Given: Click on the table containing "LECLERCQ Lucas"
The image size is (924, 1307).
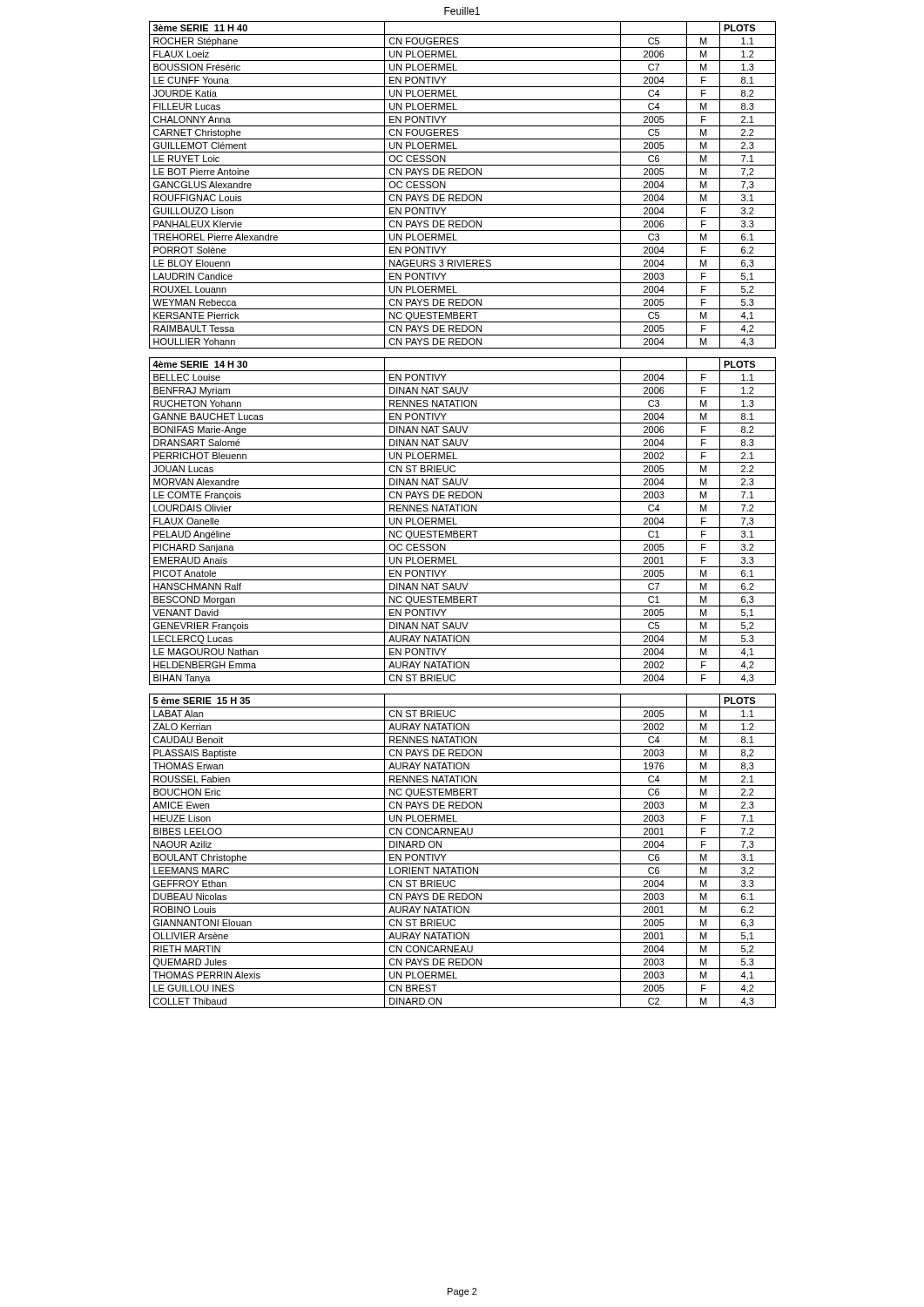Looking at the screenshot, I should point(462,521).
